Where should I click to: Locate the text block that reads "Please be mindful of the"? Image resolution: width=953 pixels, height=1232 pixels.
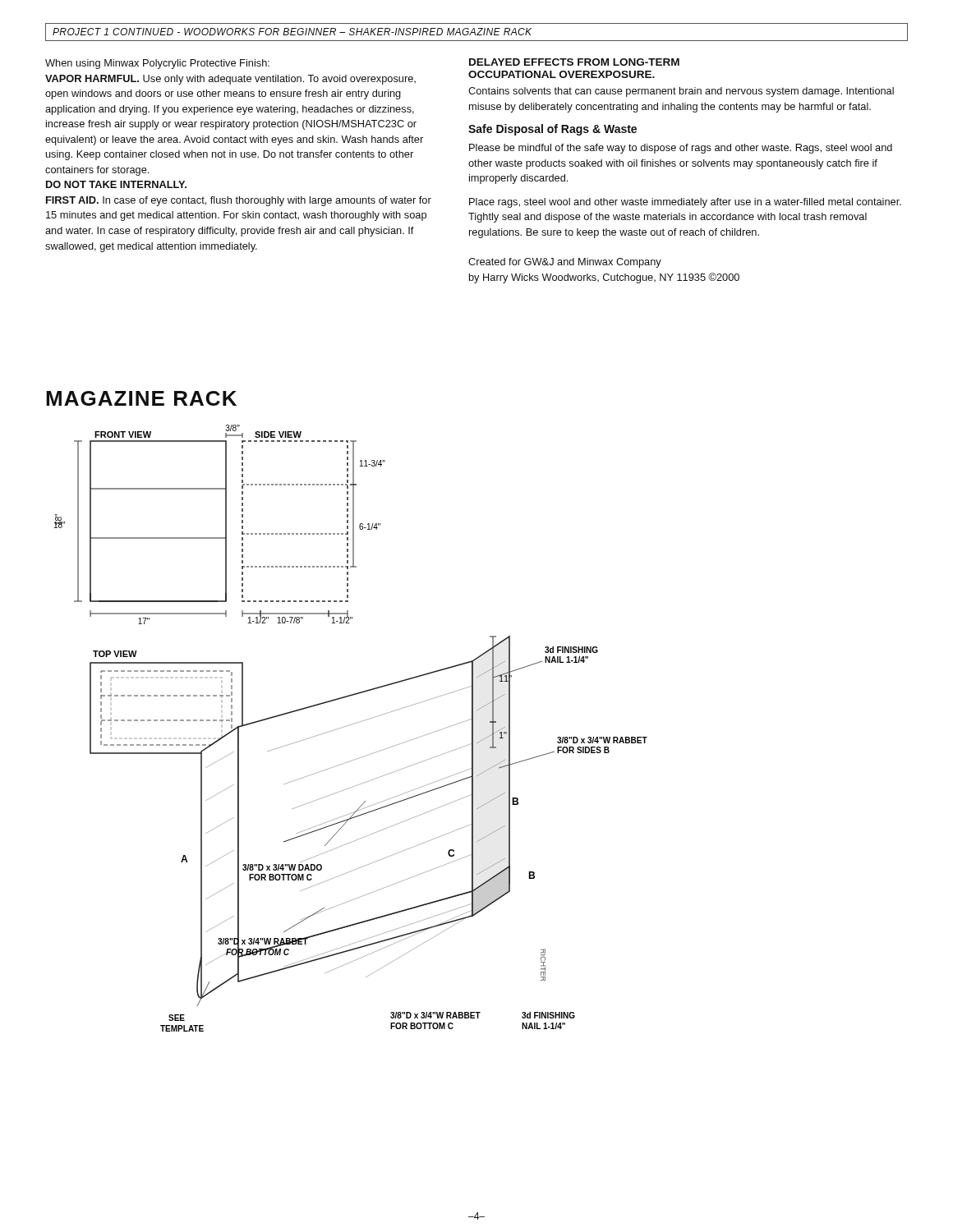(x=680, y=163)
